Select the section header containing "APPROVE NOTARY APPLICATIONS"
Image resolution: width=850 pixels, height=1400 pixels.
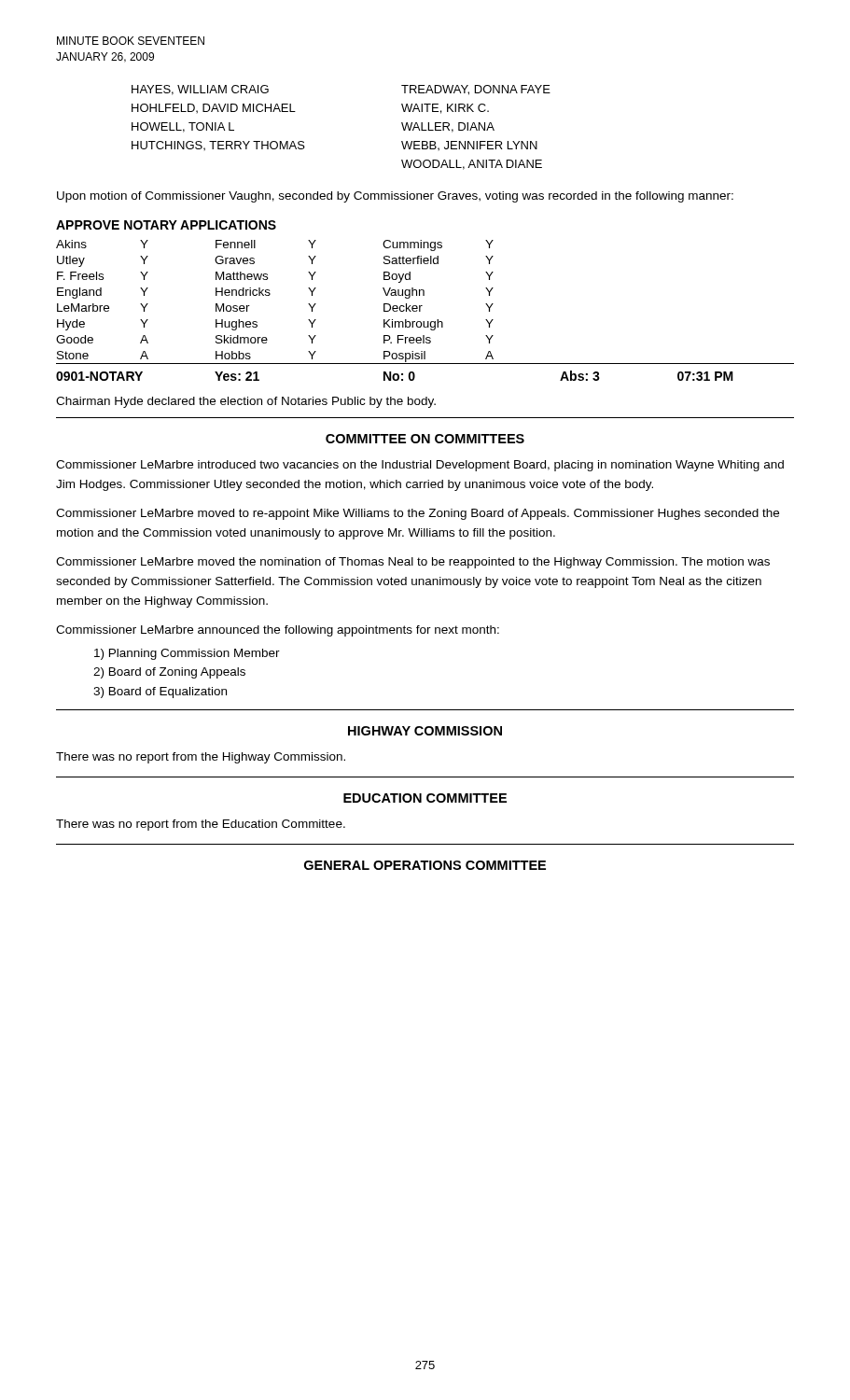pos(166,225)
